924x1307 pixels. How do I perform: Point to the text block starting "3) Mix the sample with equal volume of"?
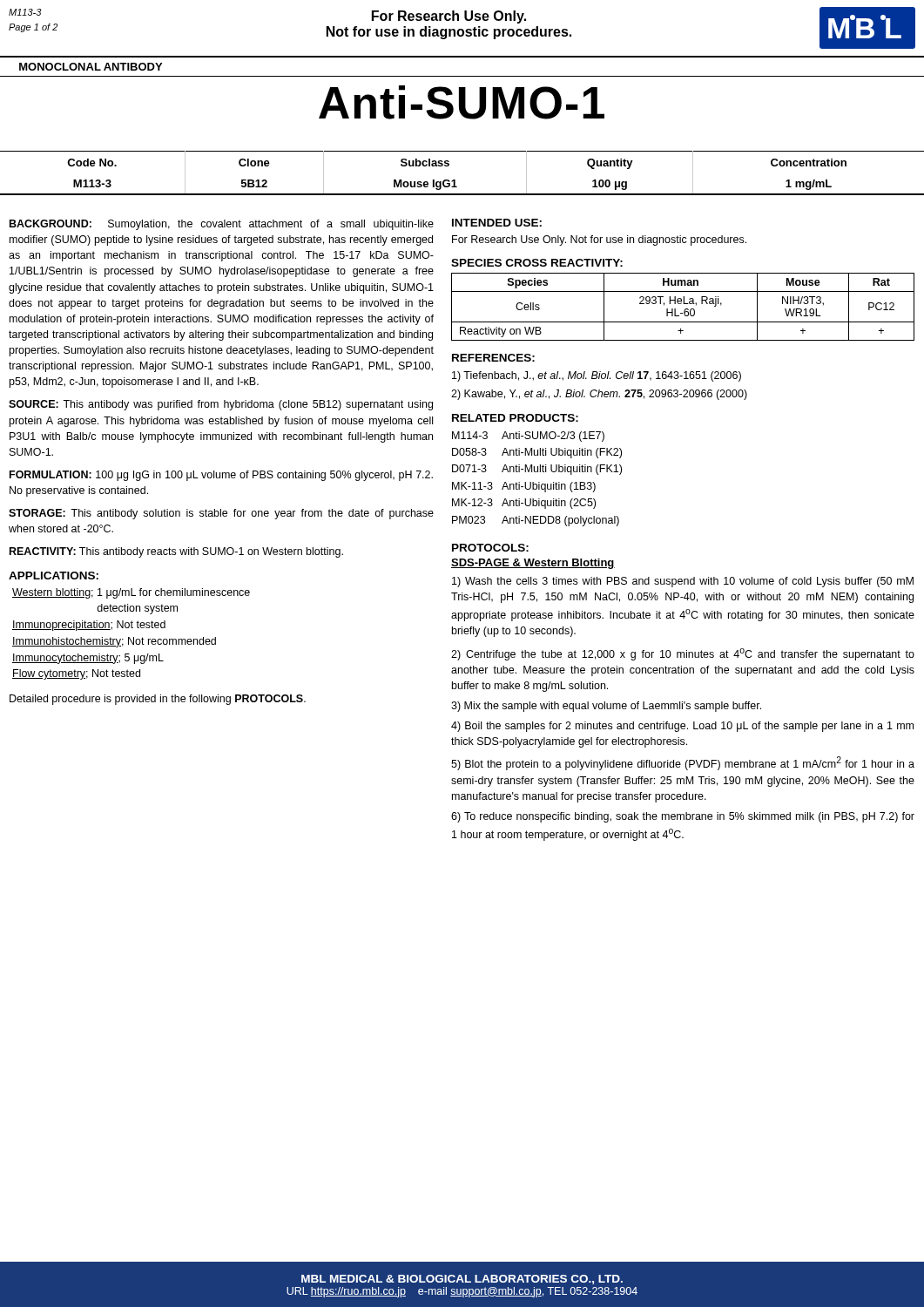click(x=607, y=706)
